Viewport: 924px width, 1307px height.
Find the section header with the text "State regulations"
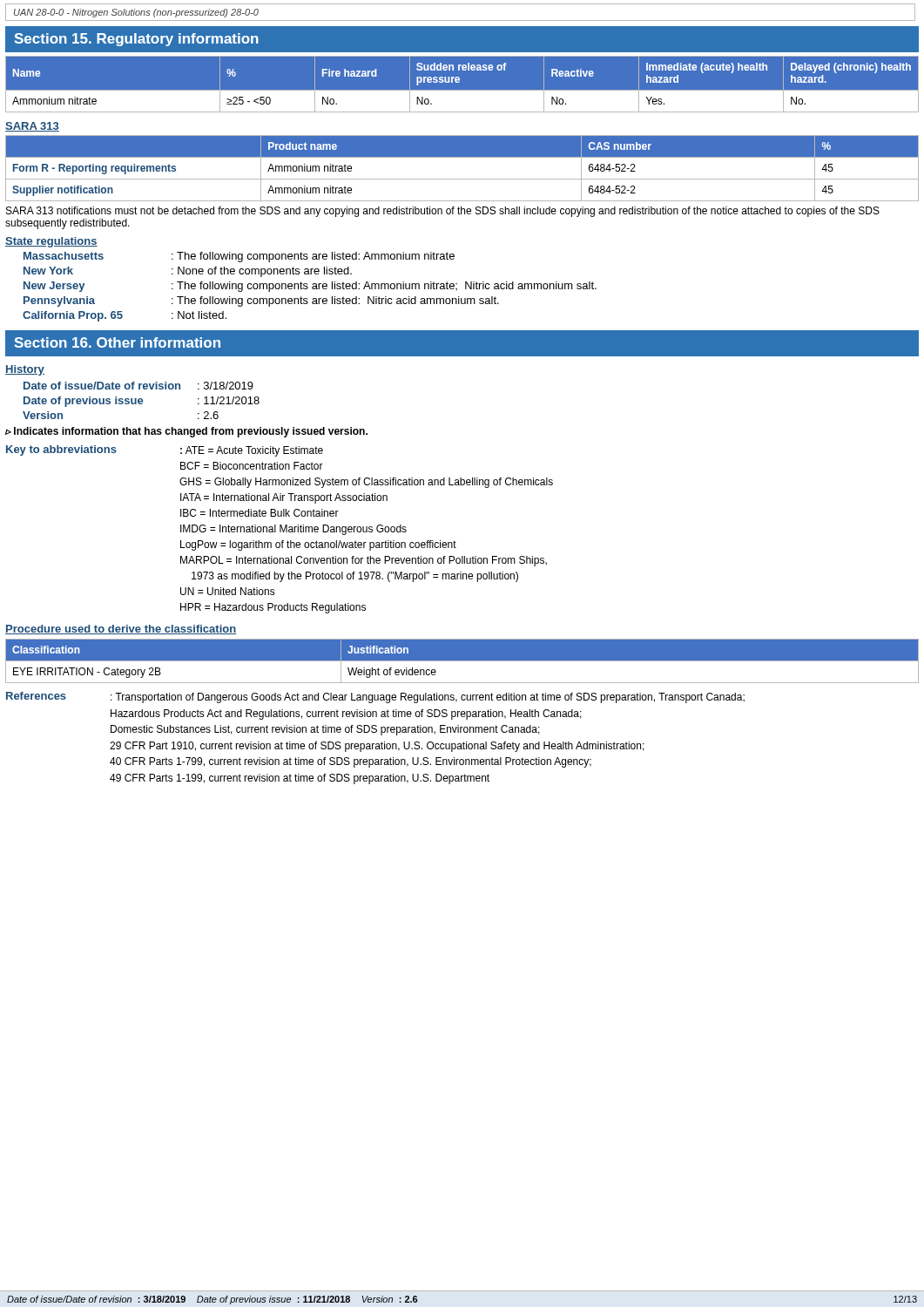(51, 241)
